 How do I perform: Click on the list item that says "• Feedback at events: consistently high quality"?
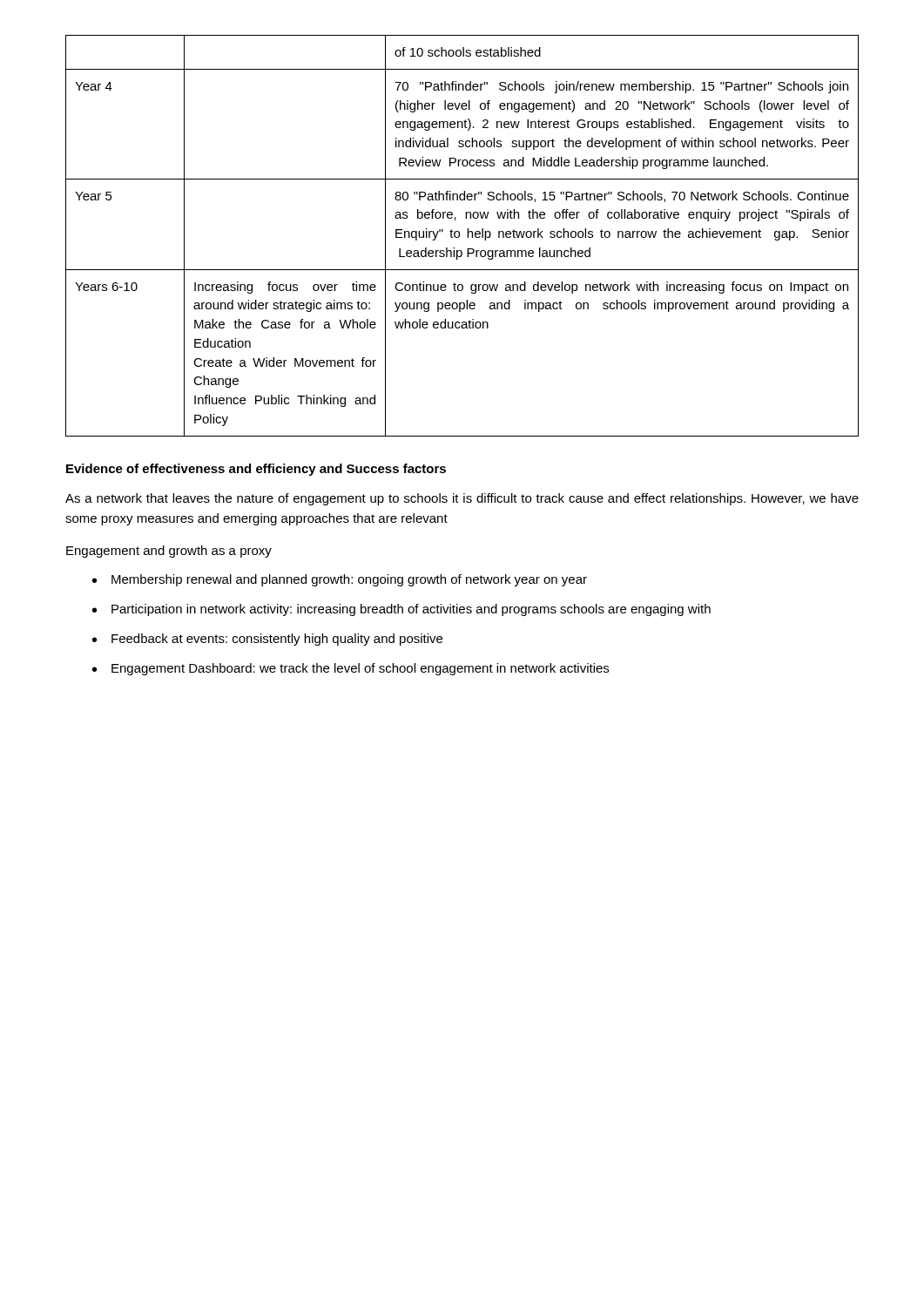pos(267,640)
